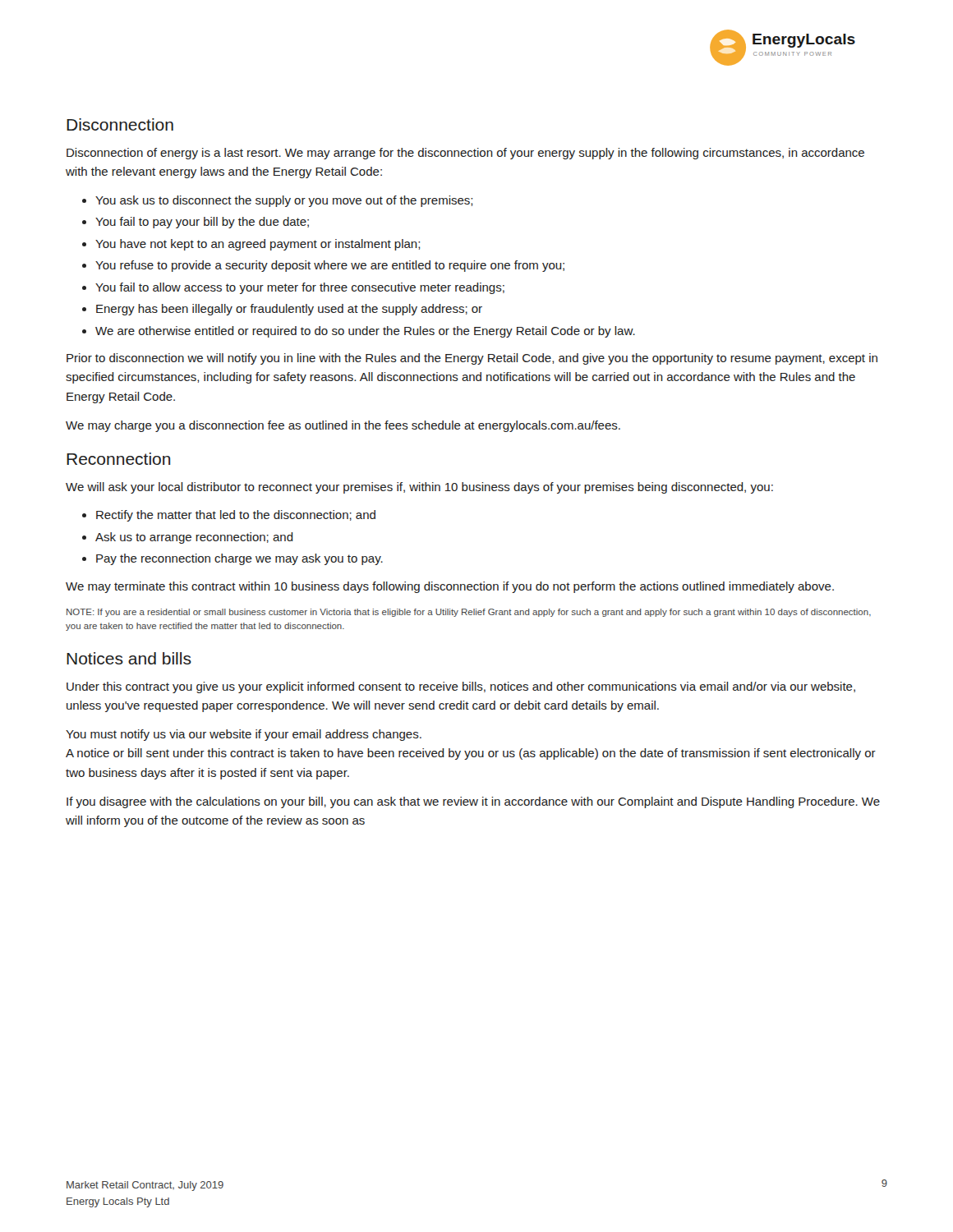Find the list item that says "You fail to pay your"
953x1232 pixels.
click(x=202, y=223)
